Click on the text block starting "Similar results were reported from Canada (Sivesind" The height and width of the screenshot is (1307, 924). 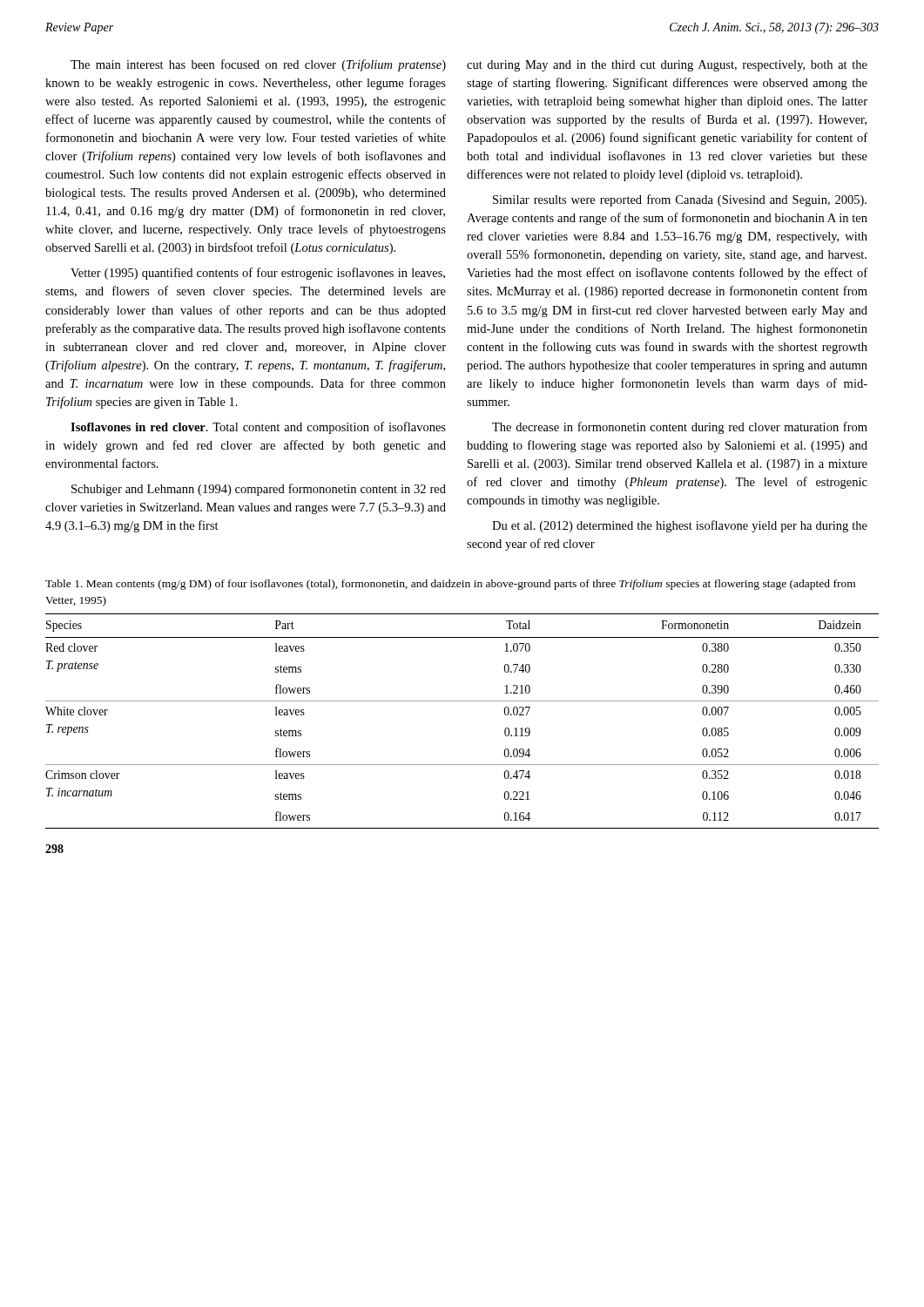[667, 301]
